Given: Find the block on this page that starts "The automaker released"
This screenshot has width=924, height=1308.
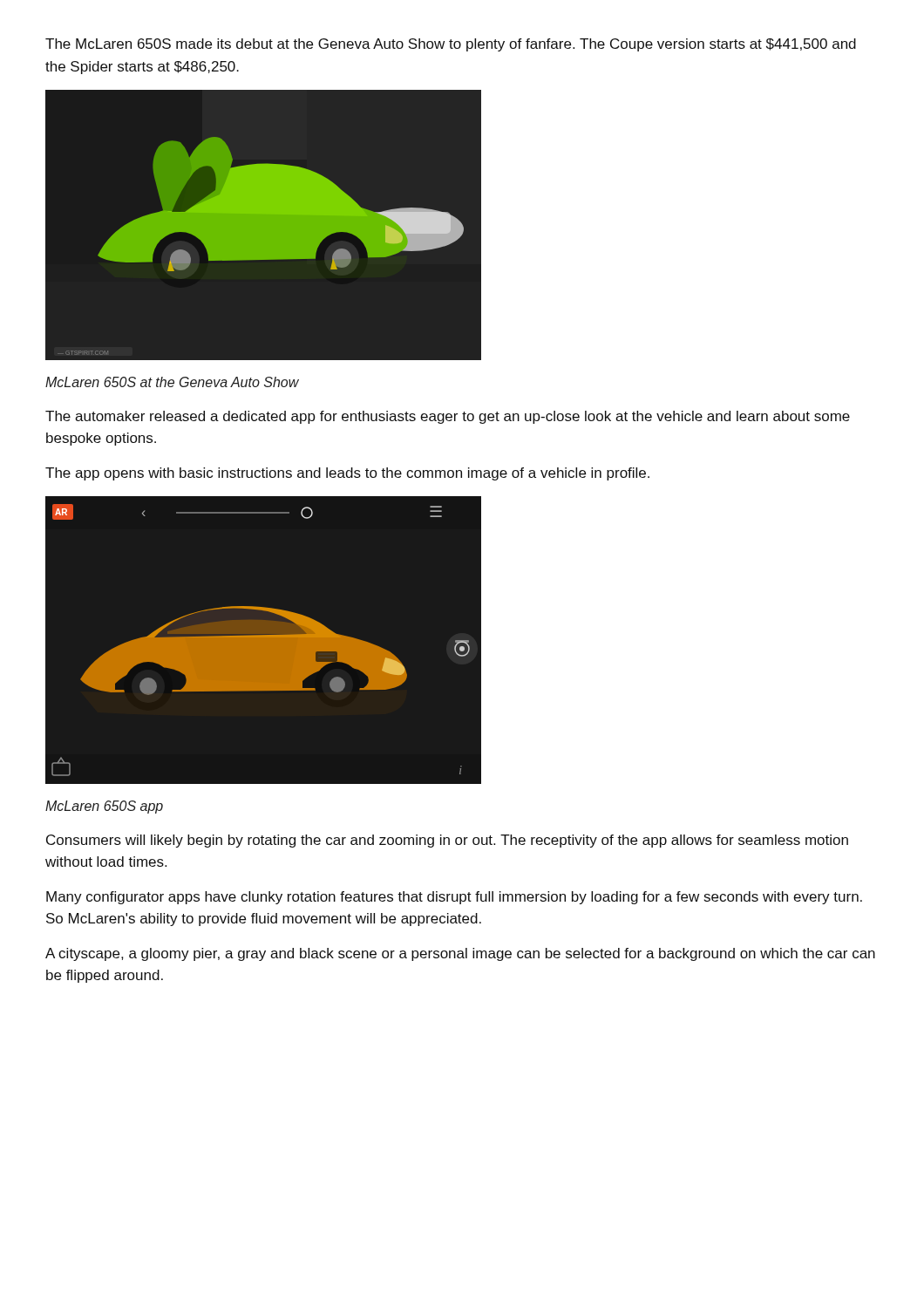Looking at the screenshot, I should click(x=448, y=427).
